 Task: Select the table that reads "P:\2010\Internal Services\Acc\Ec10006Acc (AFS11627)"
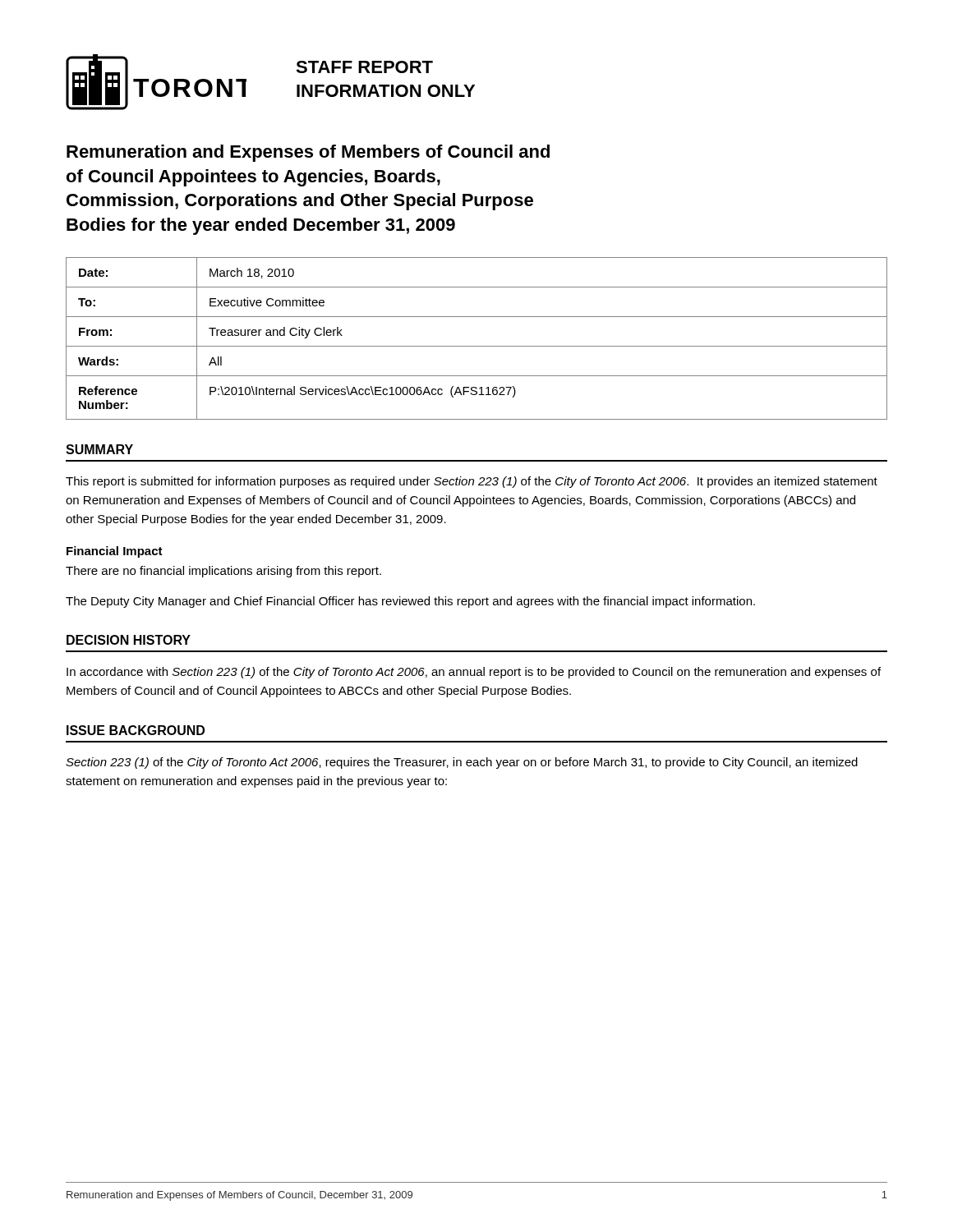pyautogui.click(x=476, y=338)
